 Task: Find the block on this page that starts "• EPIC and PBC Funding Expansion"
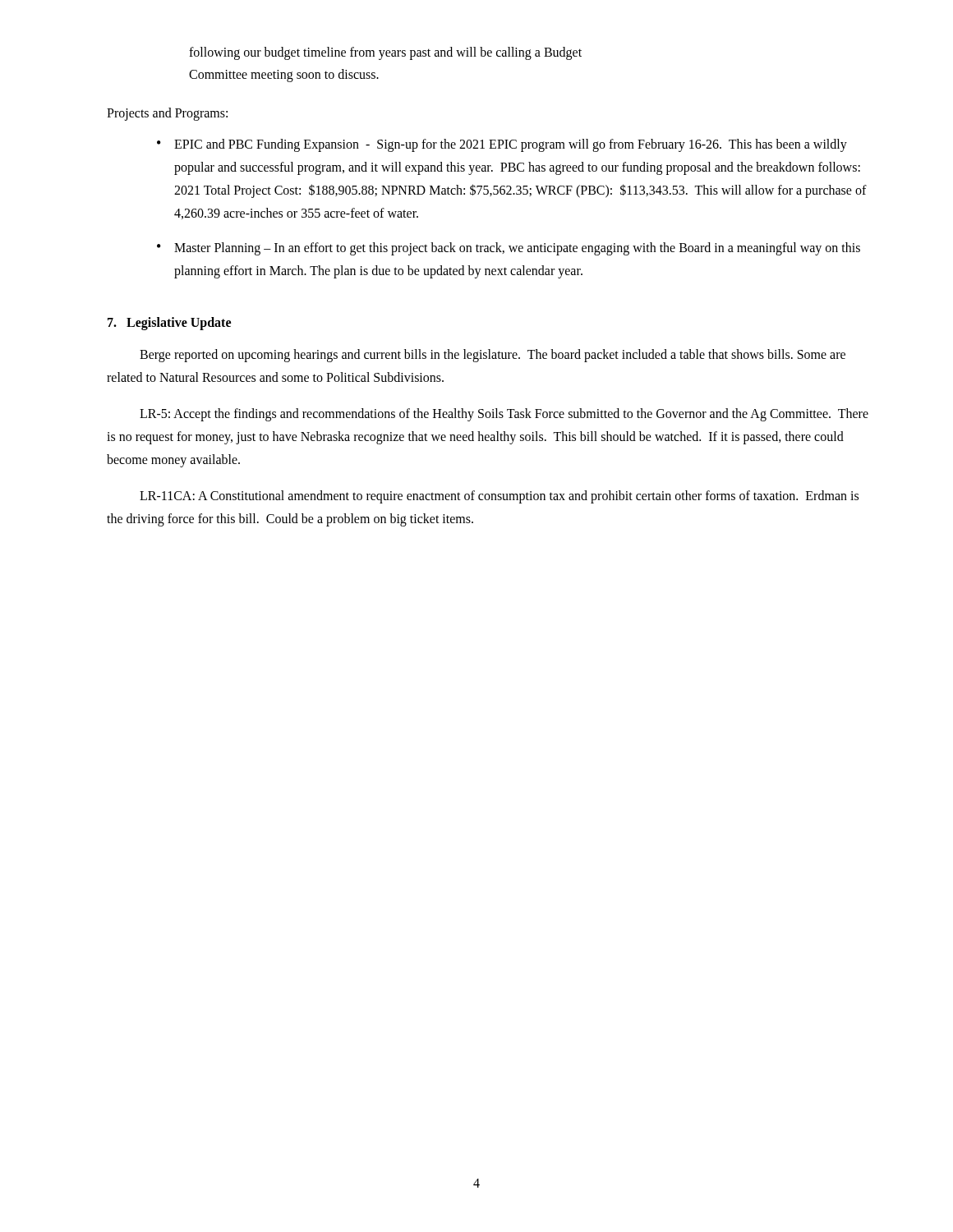click(x=513, y=179)
